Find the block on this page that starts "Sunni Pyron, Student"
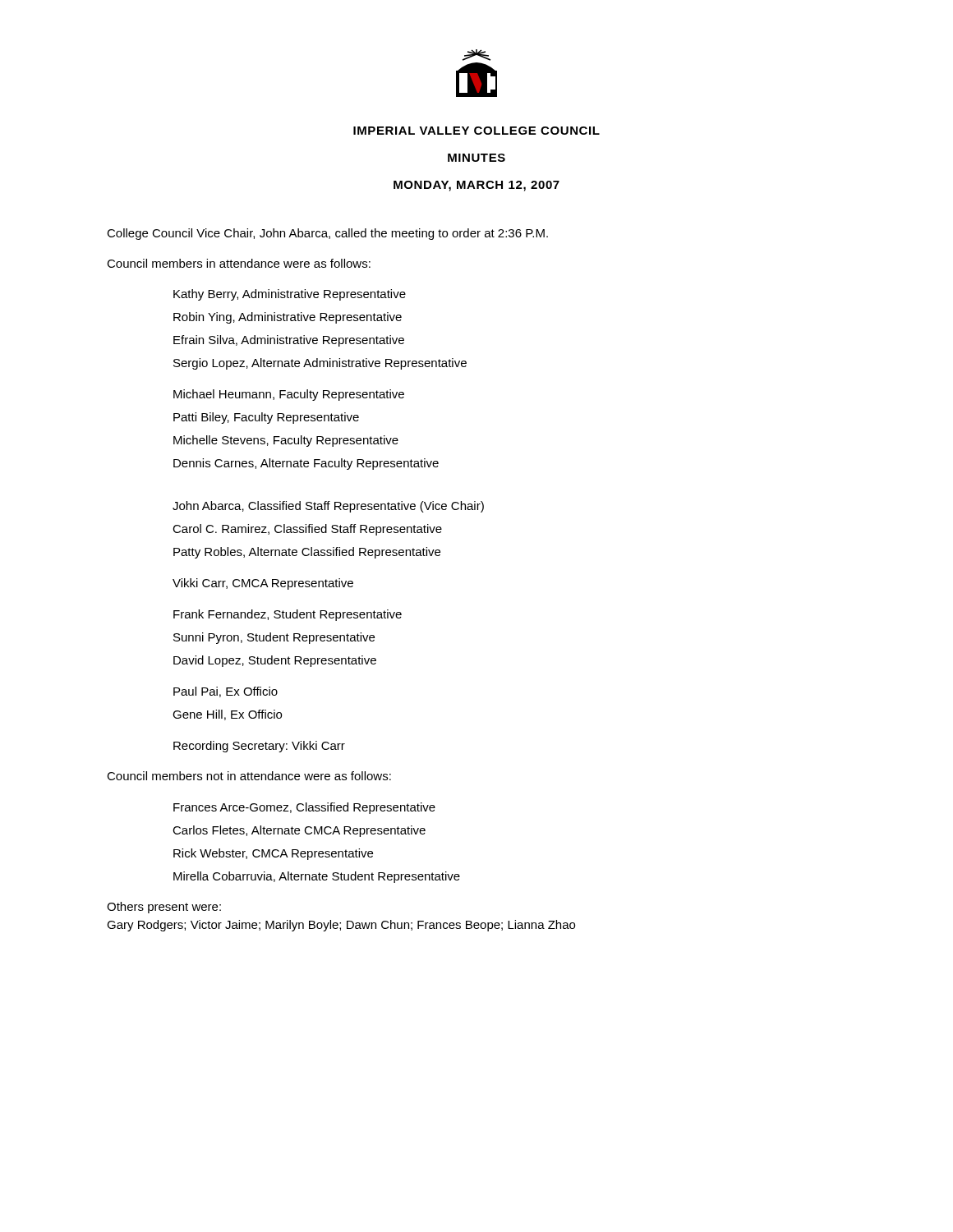Screen dimensions: 1232x953 click(274, 638)
